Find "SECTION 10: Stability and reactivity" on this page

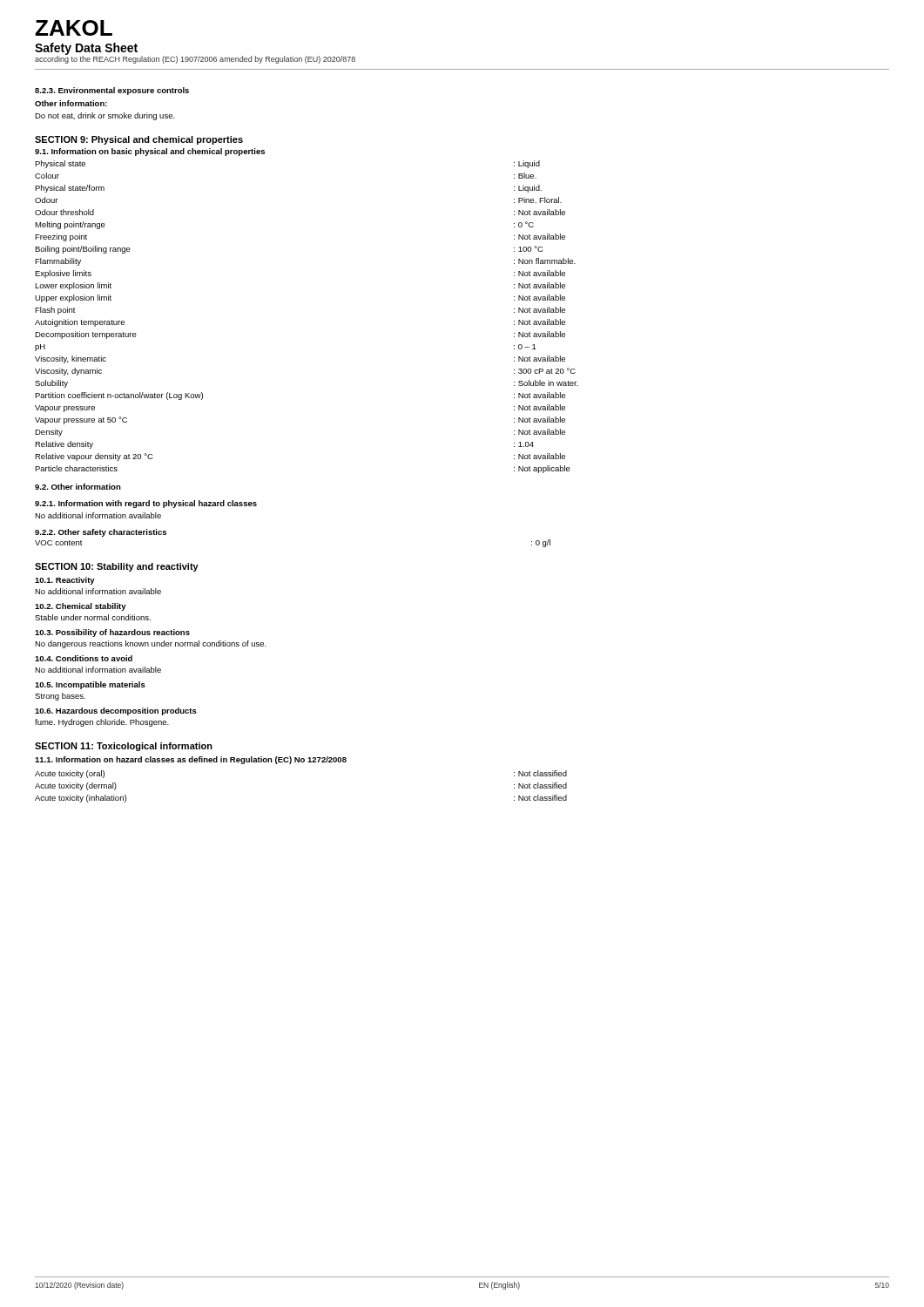point(117,566)
